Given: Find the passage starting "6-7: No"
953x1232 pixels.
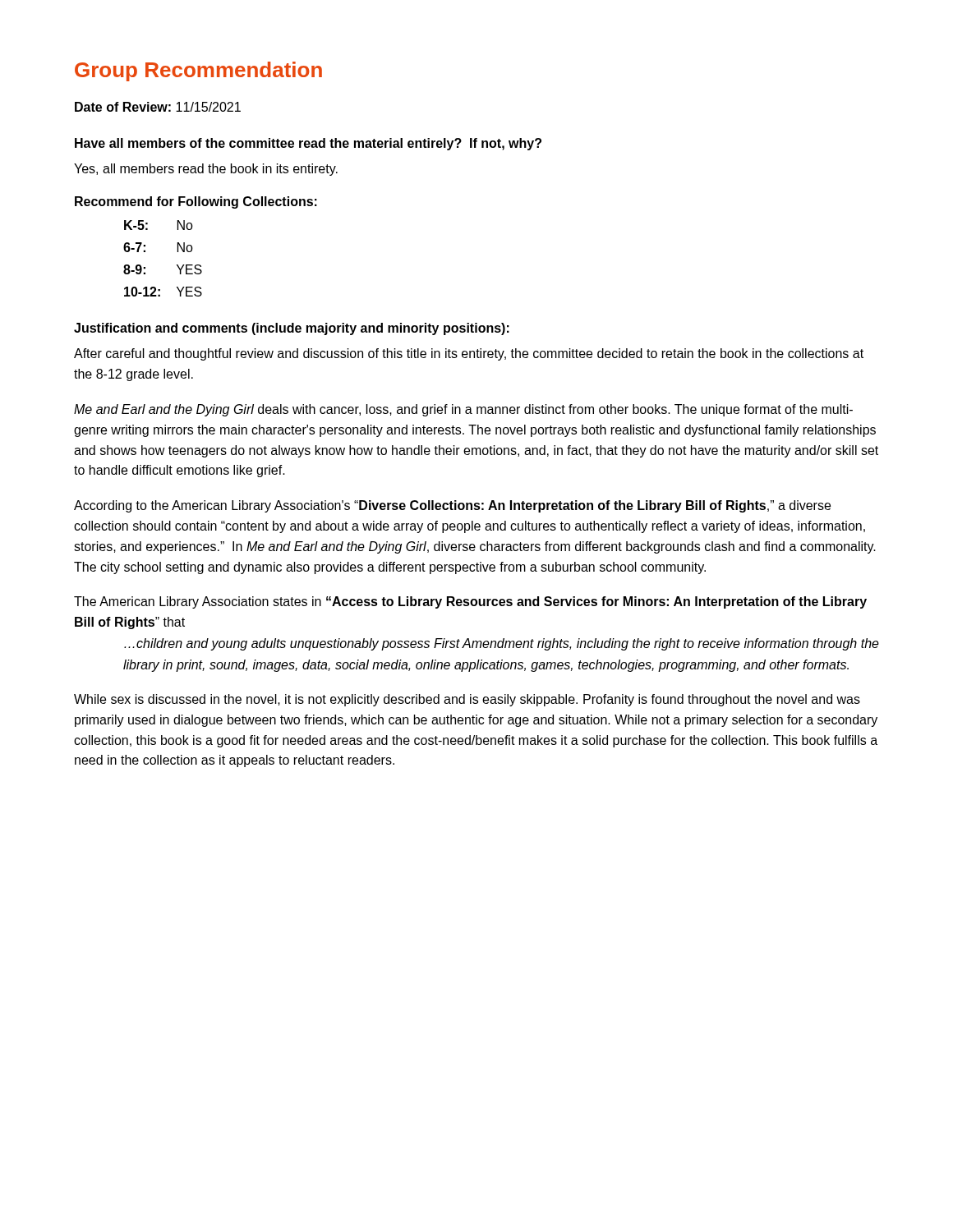Looking at the screenshot, I should (x=138, y=247).
